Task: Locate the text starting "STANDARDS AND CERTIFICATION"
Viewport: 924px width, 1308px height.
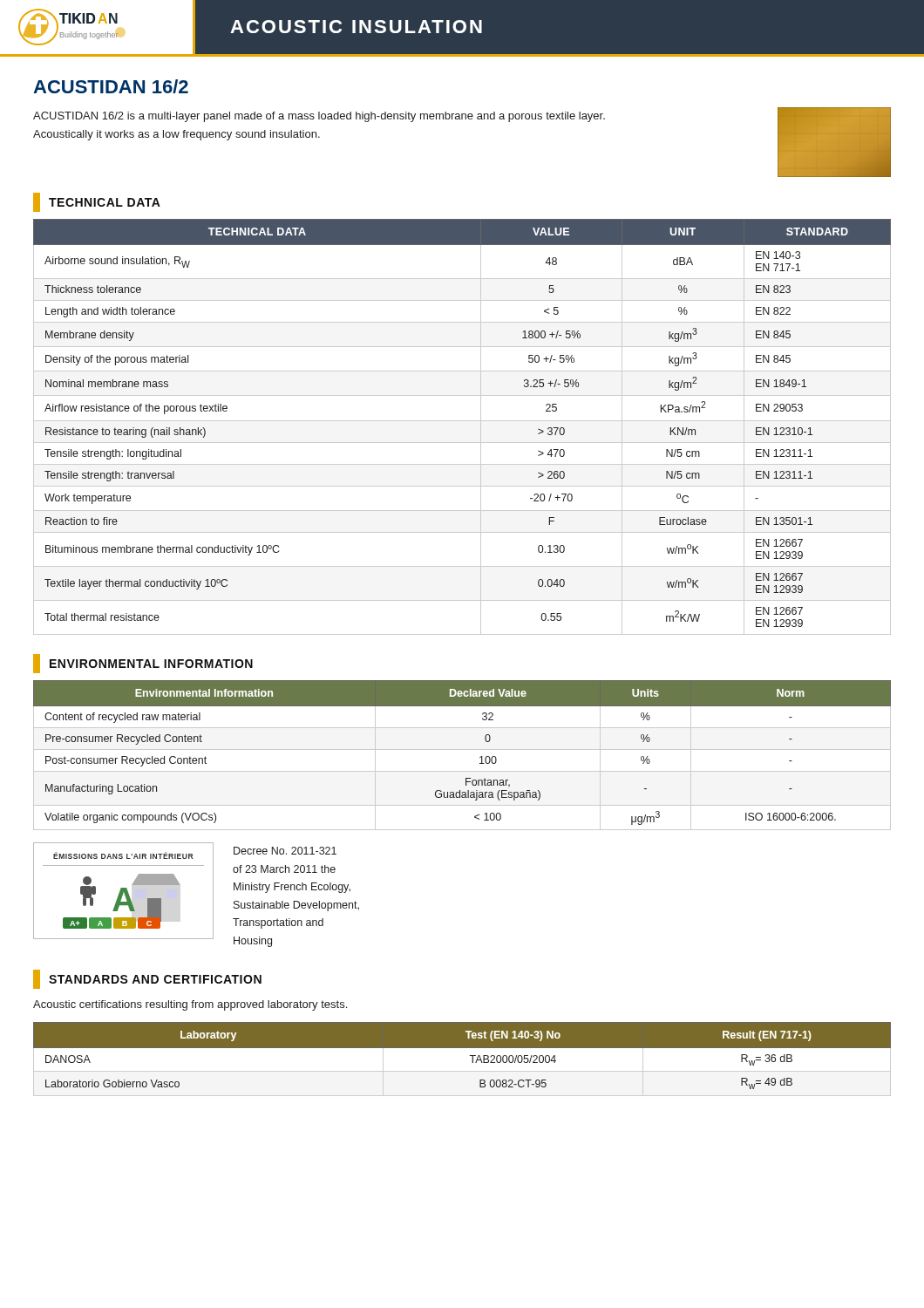Action: 148,979
